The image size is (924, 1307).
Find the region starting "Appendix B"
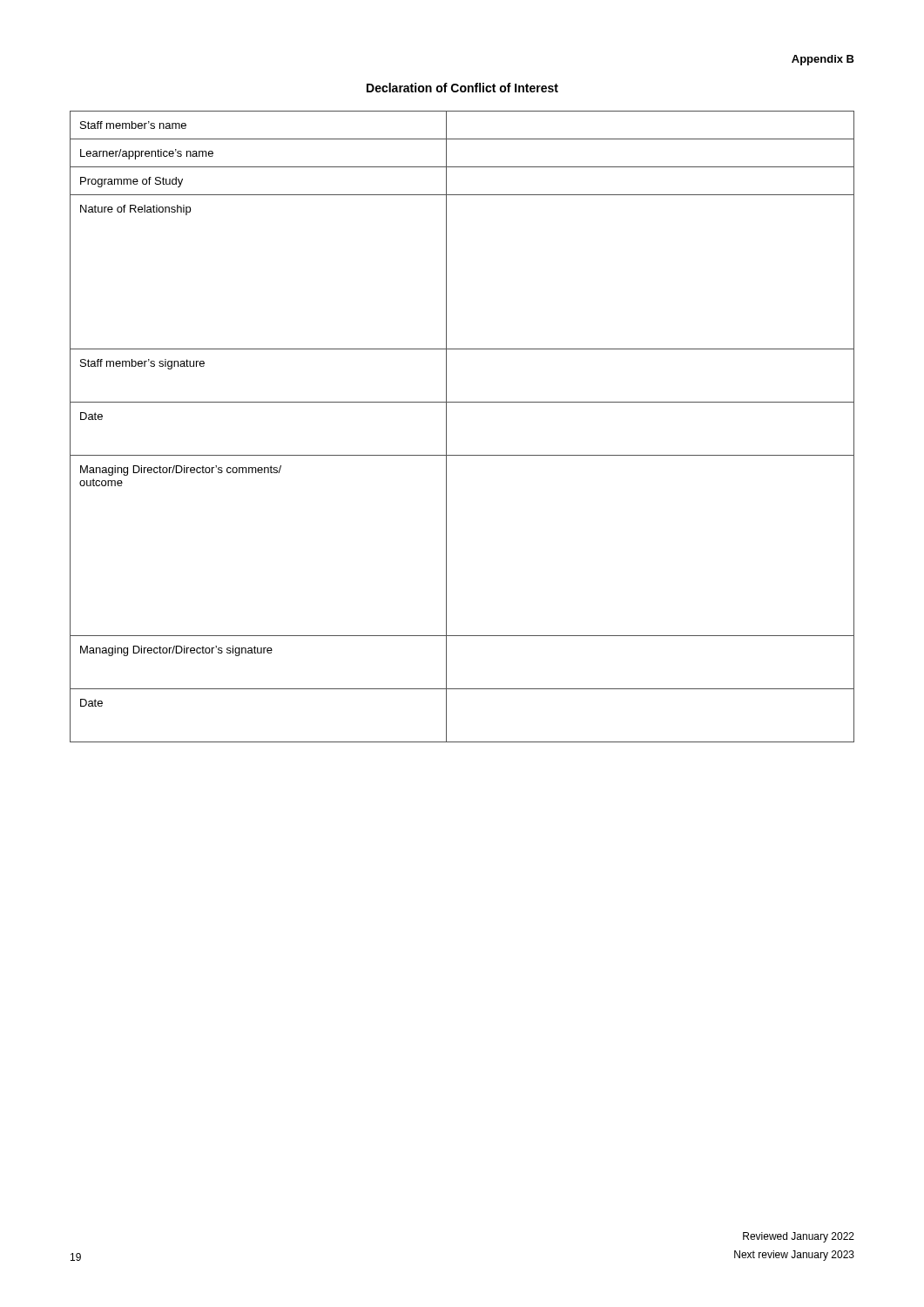point(823,59)
